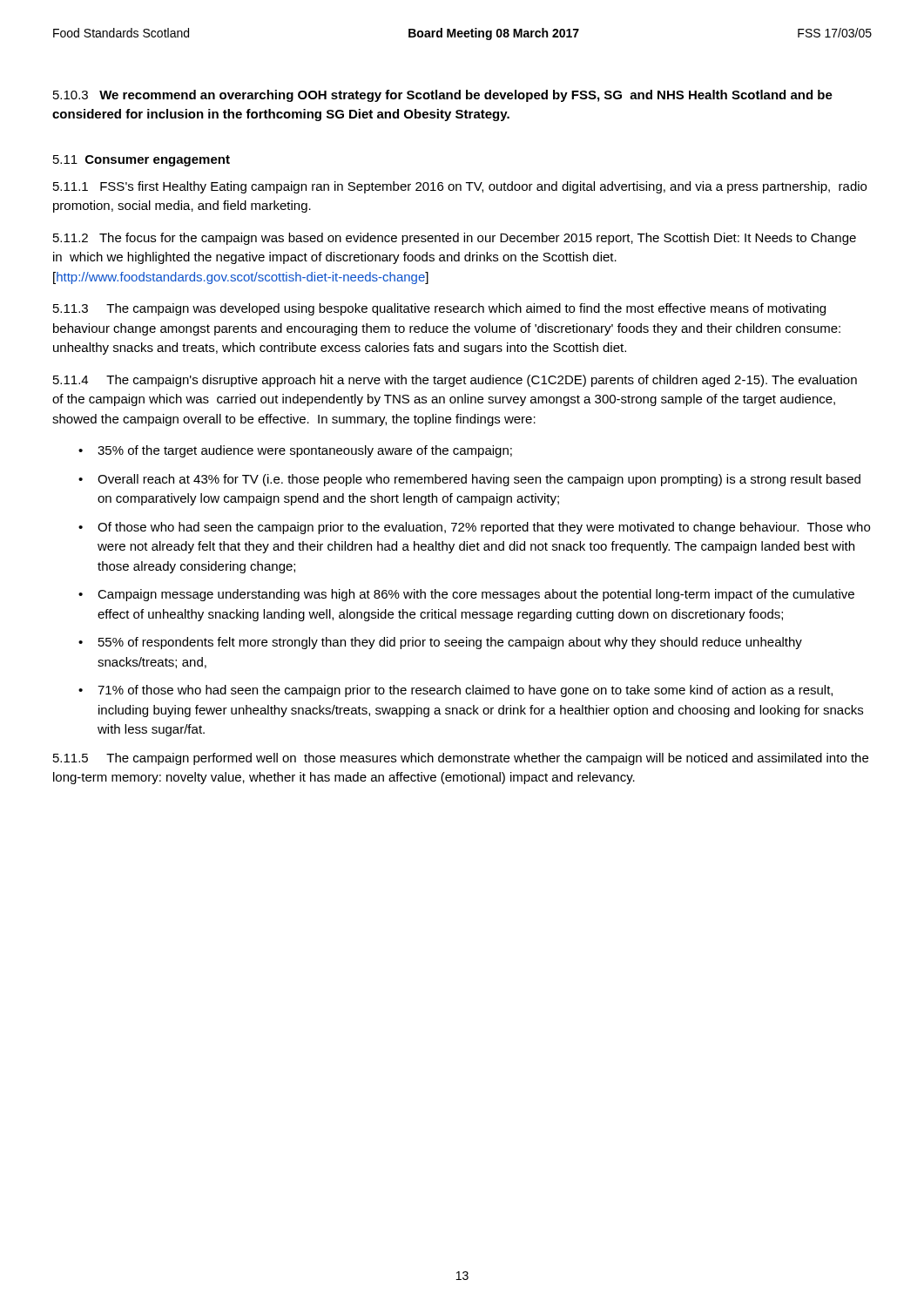Click on the text block containing "11.2 The focus for the campaign"
Screen dimensions: 1307x924
click(456, 257)
